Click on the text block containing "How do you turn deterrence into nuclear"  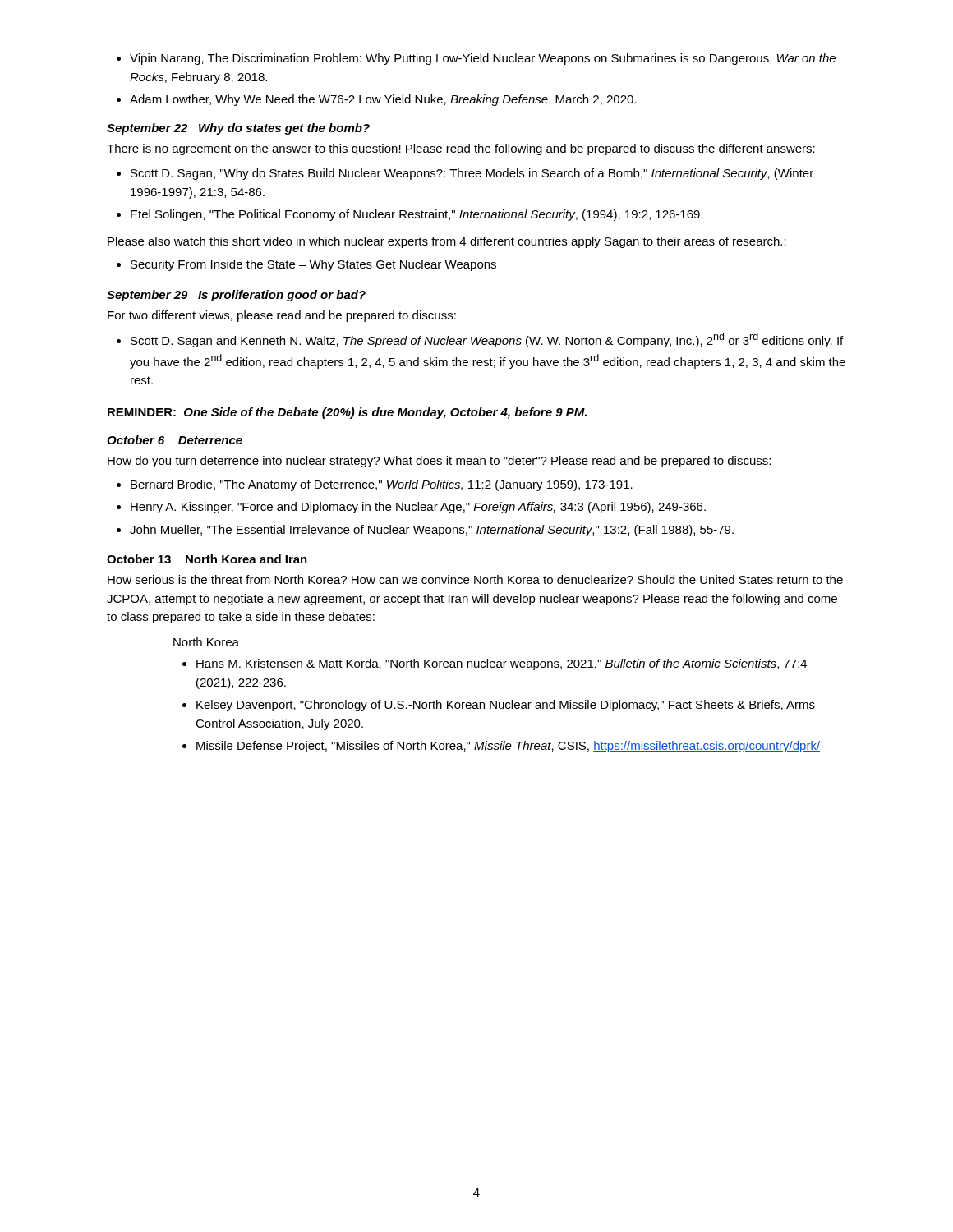pos(439,460)
